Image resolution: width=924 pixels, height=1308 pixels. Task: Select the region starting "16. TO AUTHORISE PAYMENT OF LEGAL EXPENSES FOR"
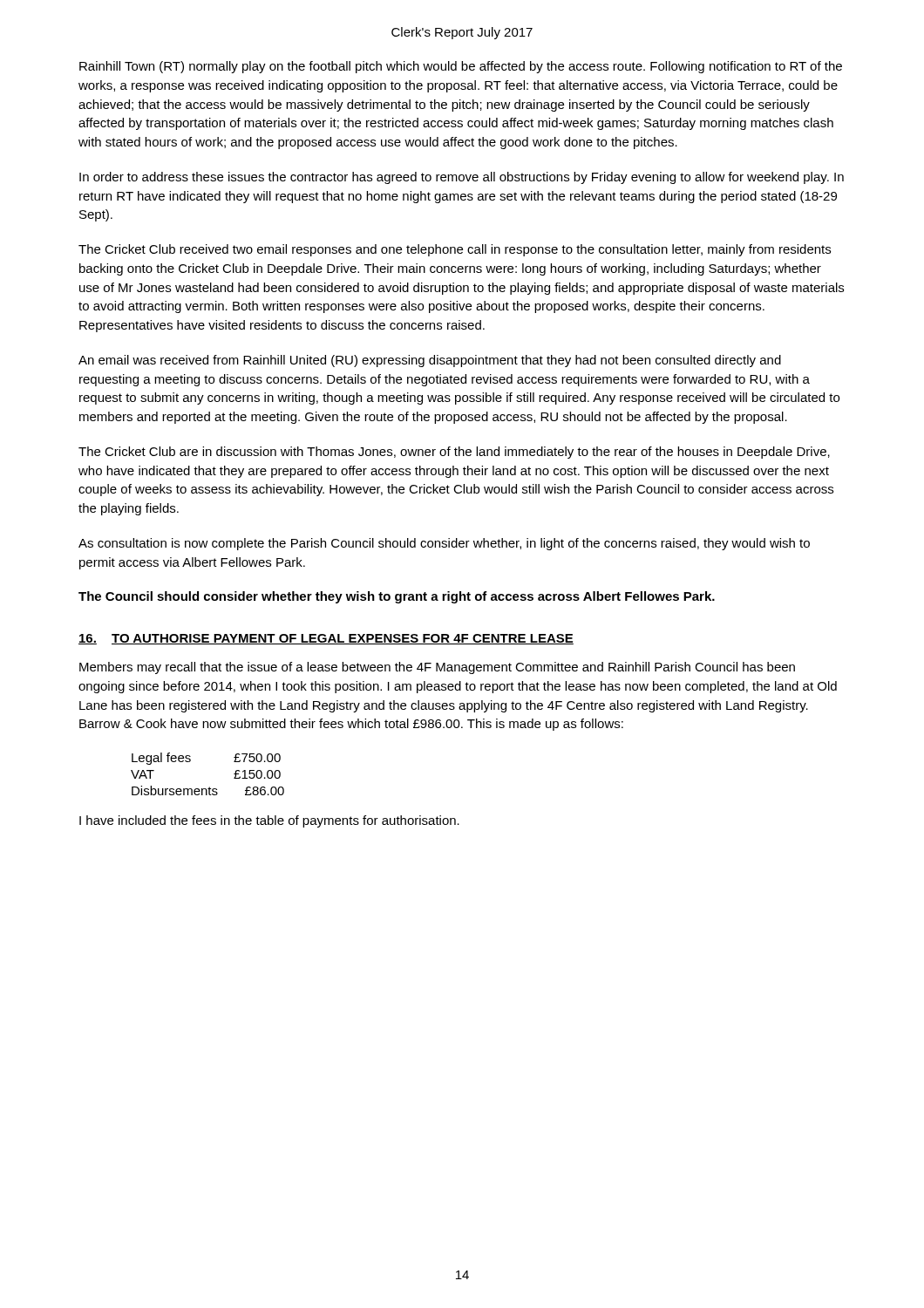coord(326,638)
